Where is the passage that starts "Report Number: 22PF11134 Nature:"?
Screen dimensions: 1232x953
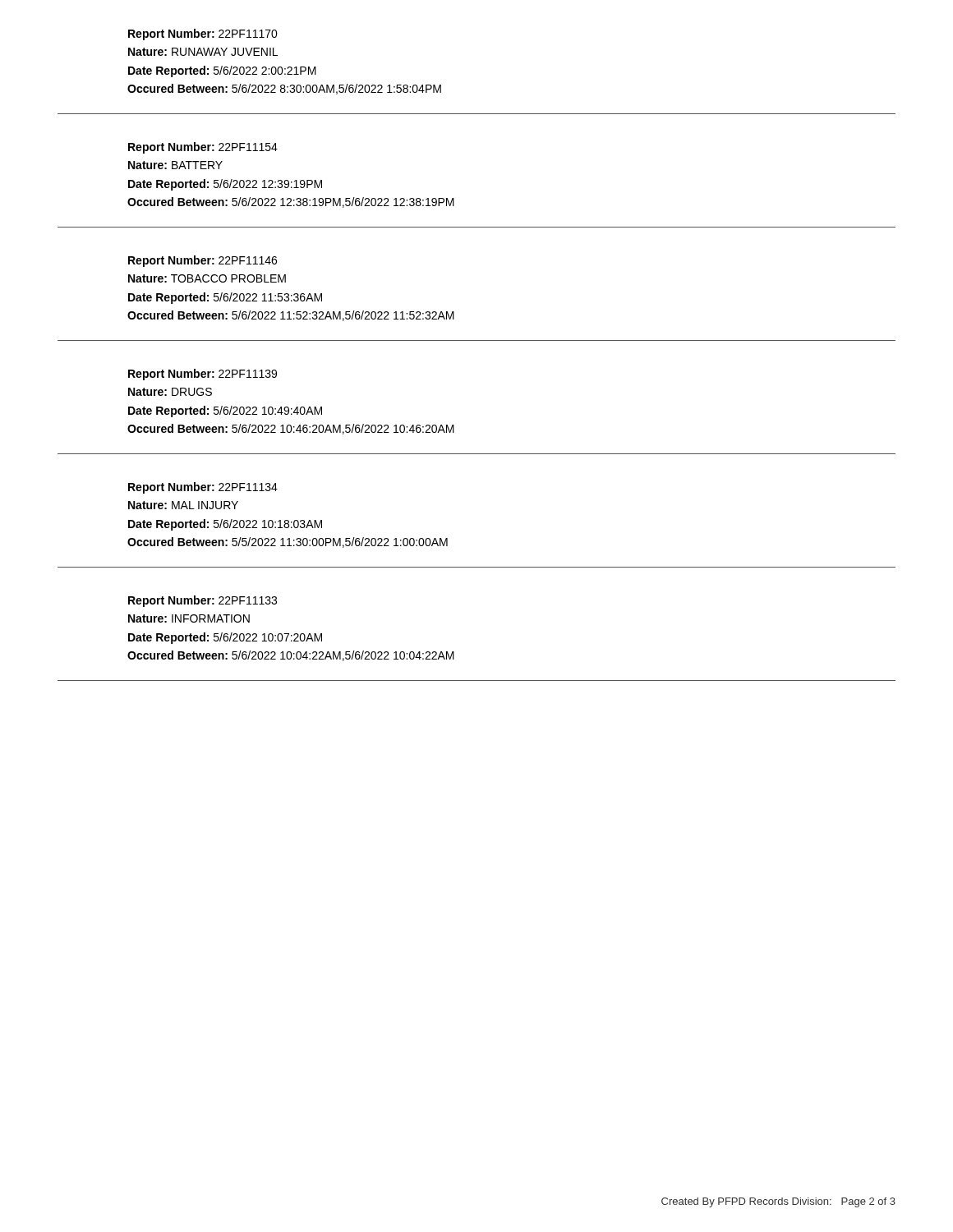(x=203, y=488)
